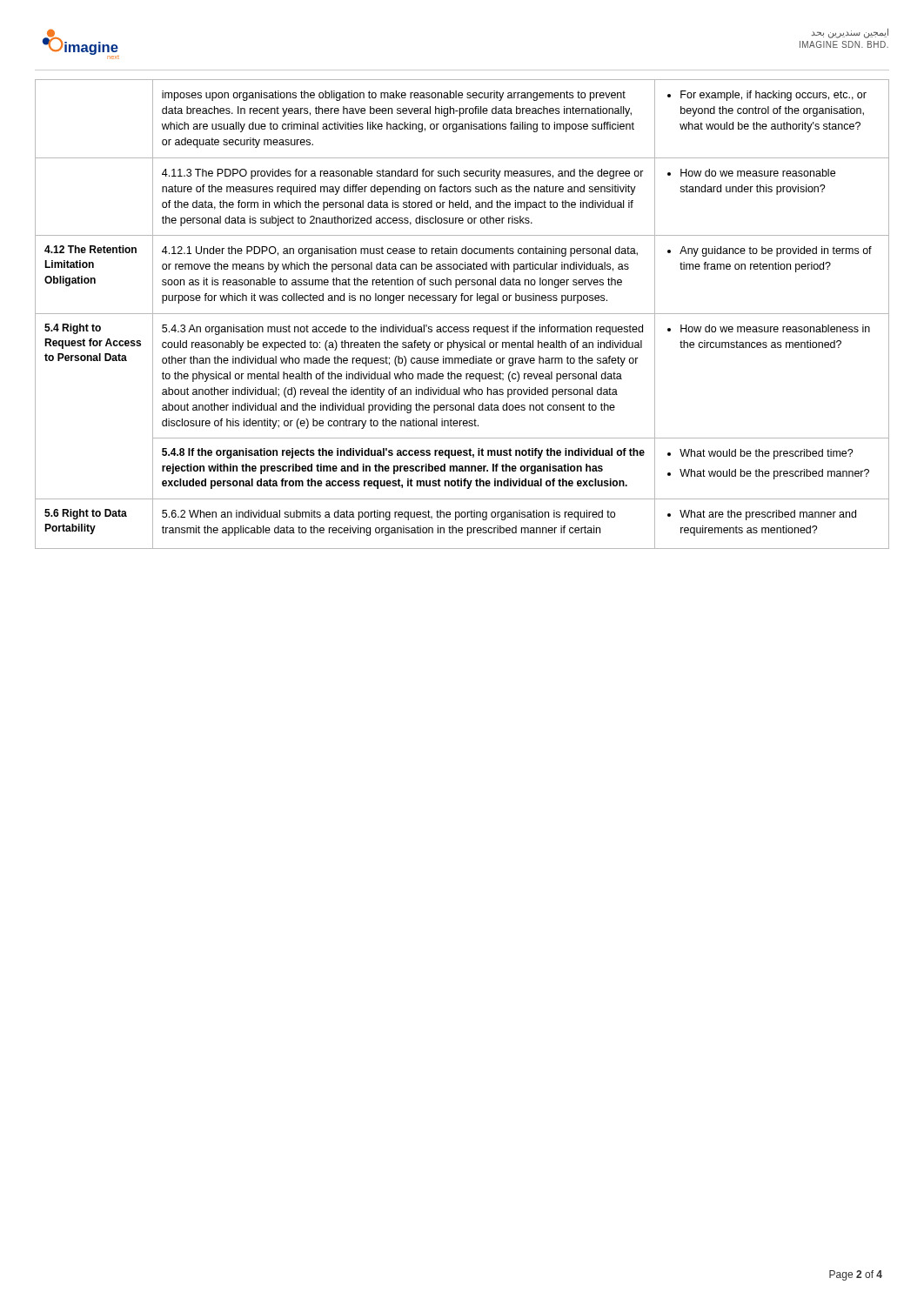Viewport: 924px width, 1305px height.
Task: Select the text block that says "4.8 If the organisation"
Action: [403, 468]
